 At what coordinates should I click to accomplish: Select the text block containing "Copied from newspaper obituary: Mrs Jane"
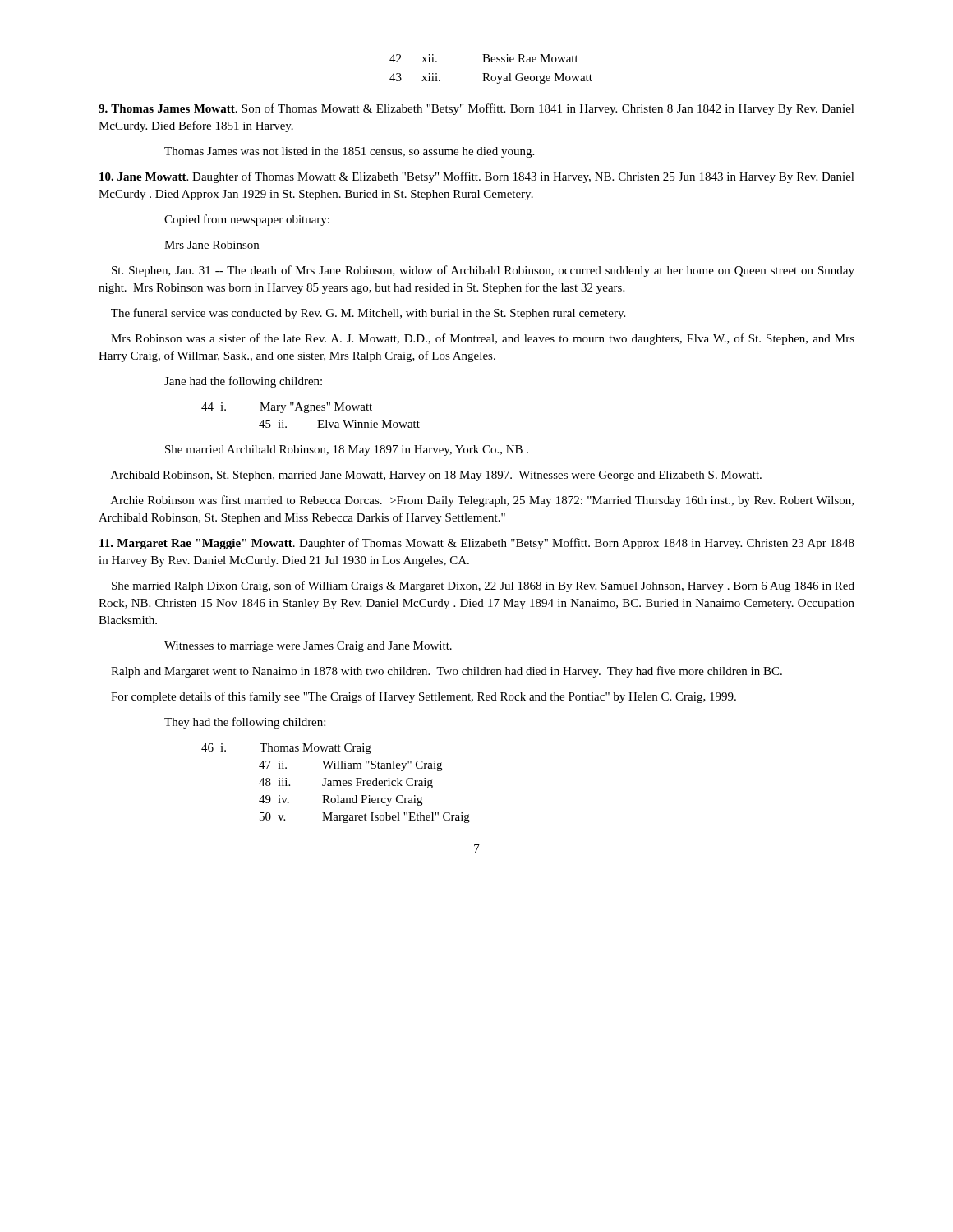click(x=476, y=288)
